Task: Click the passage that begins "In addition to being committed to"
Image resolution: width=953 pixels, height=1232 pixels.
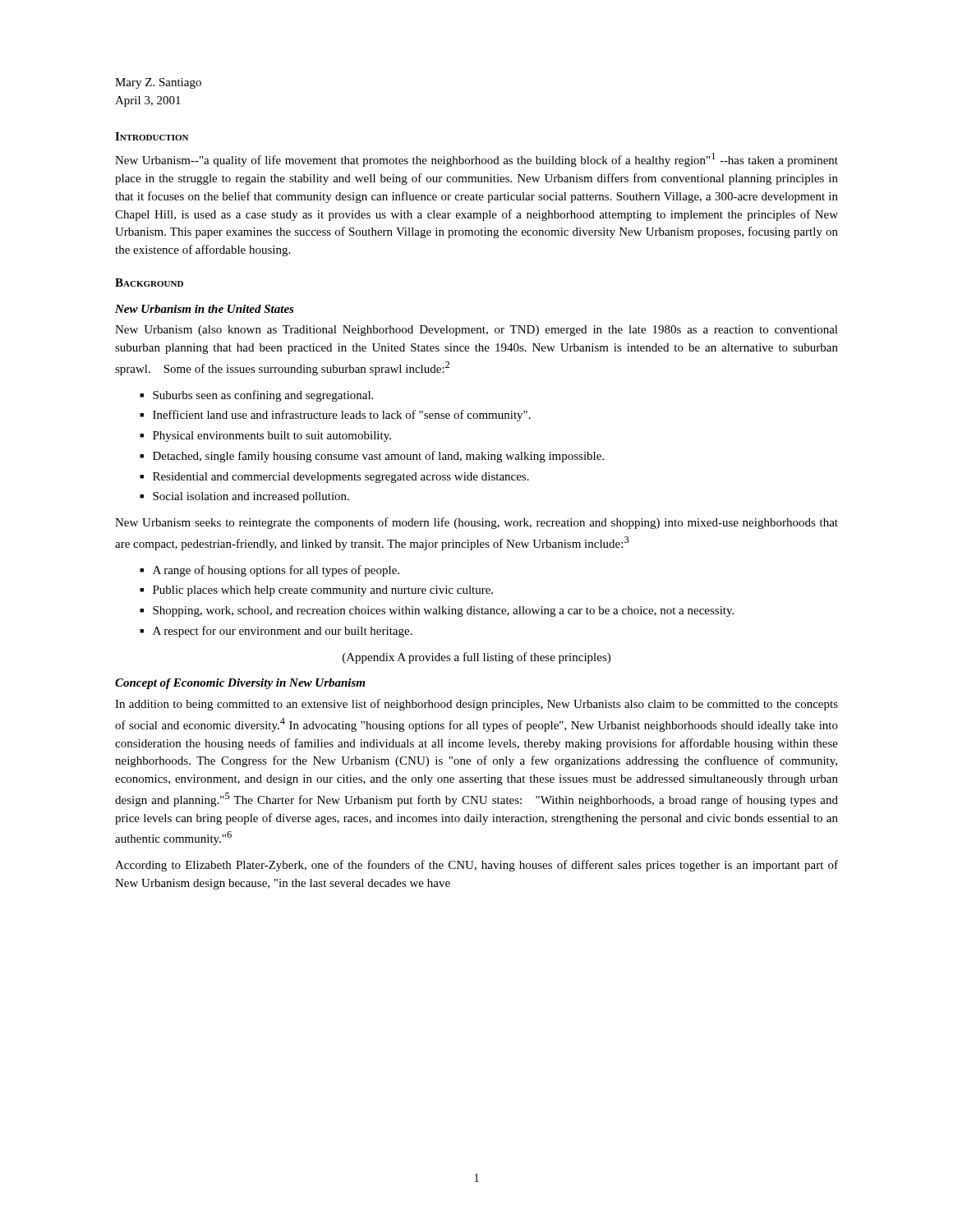Action: pos(476,771)
